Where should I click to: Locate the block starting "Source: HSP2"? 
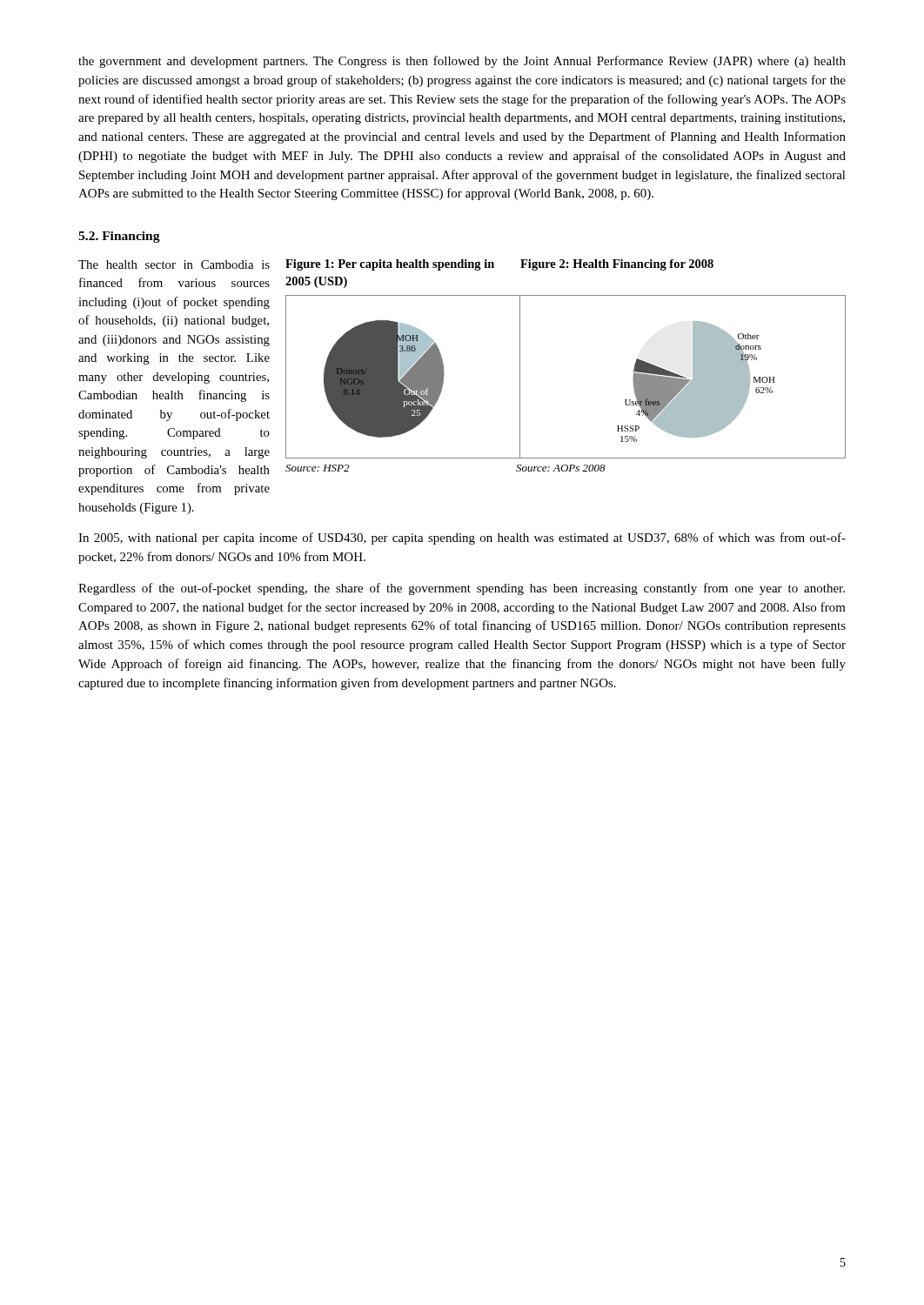click(317, 468)
